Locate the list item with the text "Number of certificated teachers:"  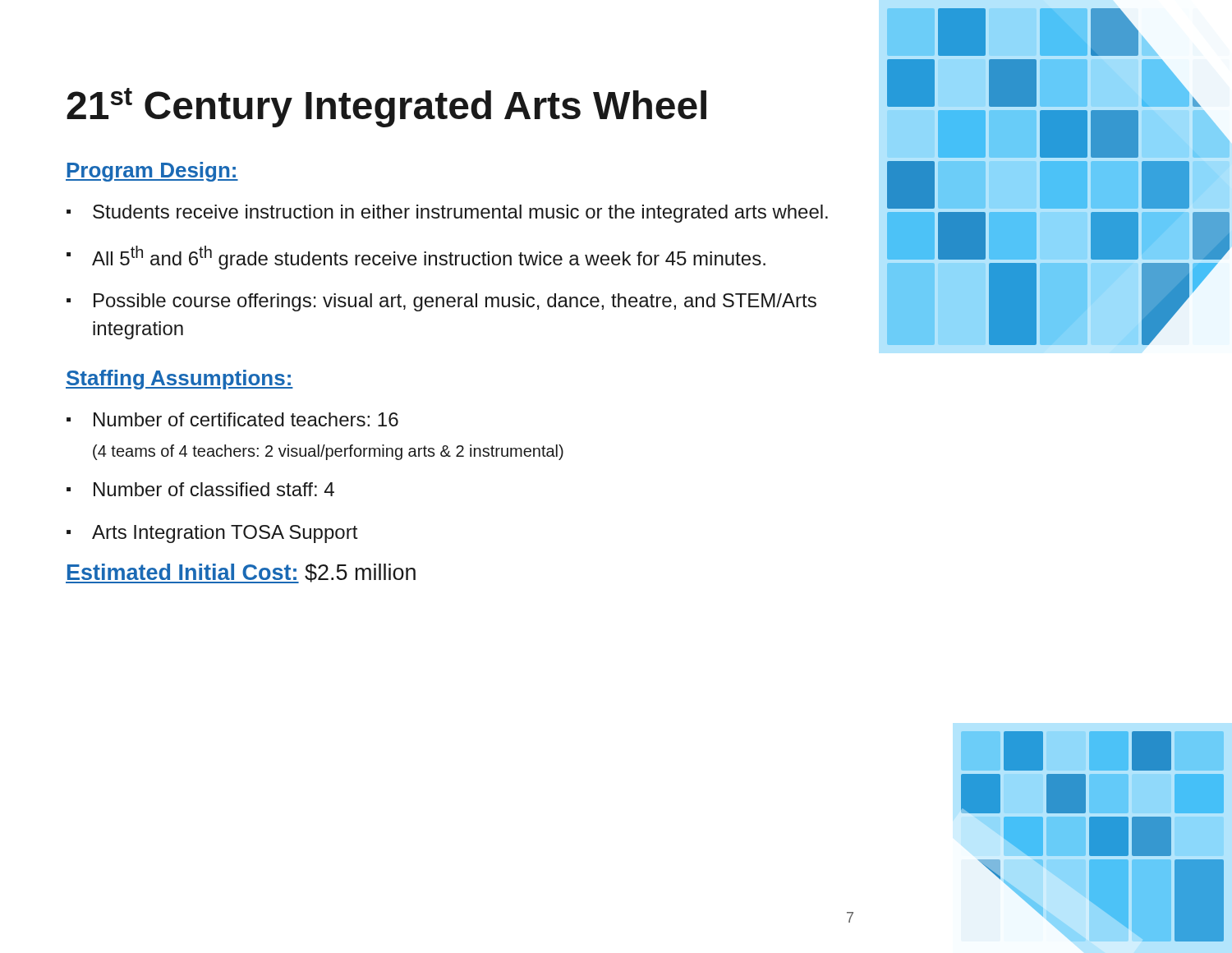click(245, 419)
